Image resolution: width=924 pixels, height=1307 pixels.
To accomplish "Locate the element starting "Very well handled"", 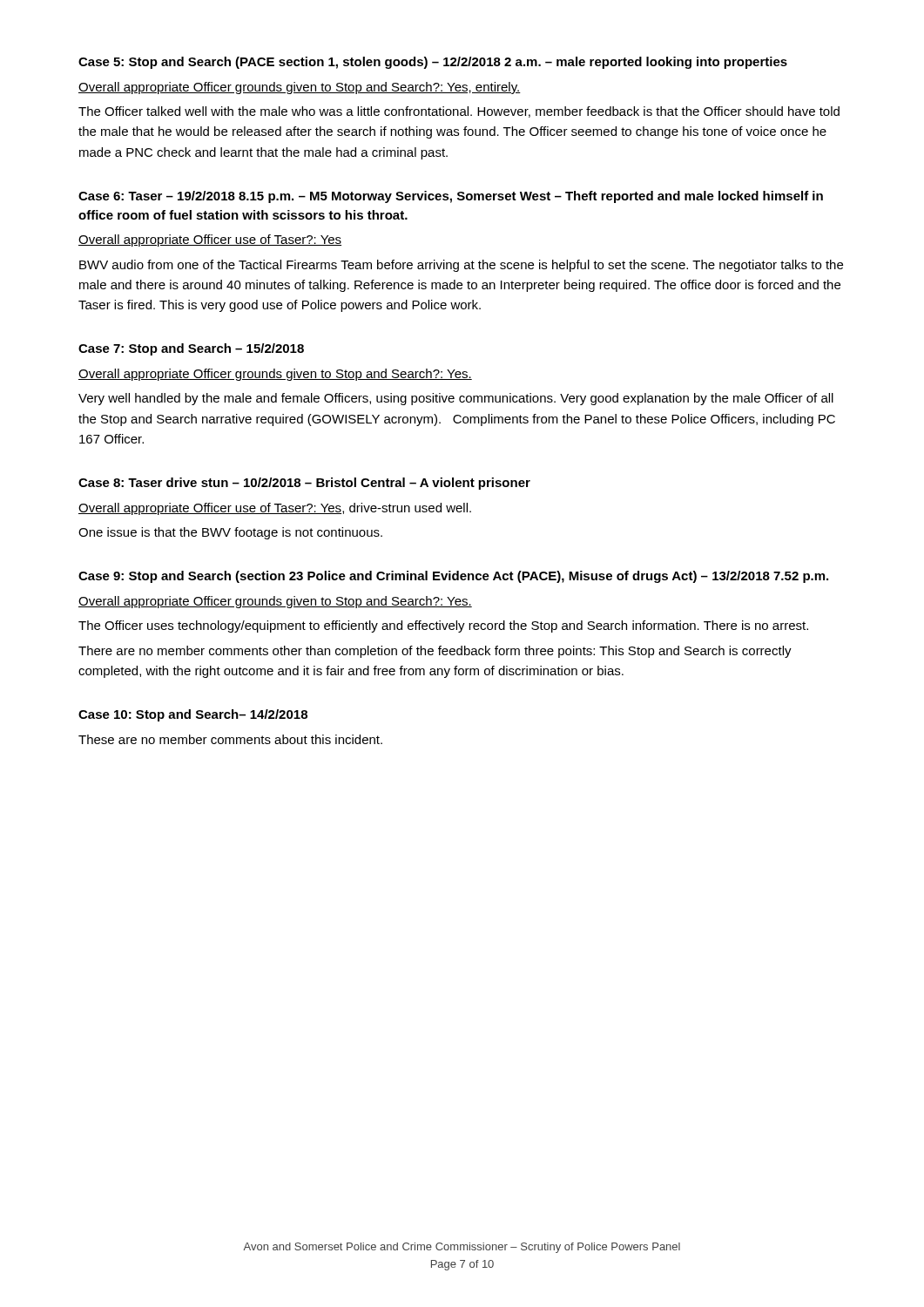I will coord(457,418).
